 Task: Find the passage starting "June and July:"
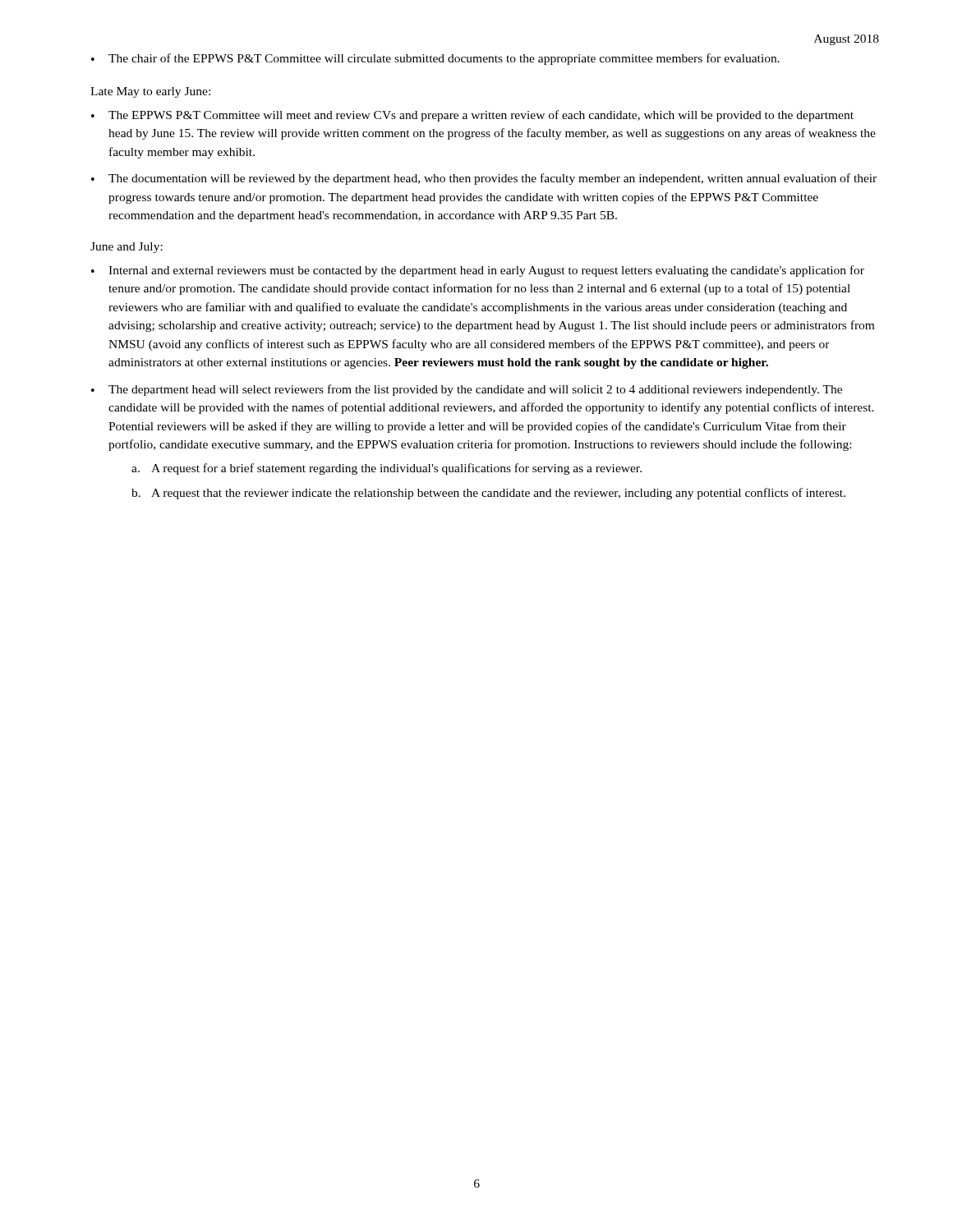[127, 246]
